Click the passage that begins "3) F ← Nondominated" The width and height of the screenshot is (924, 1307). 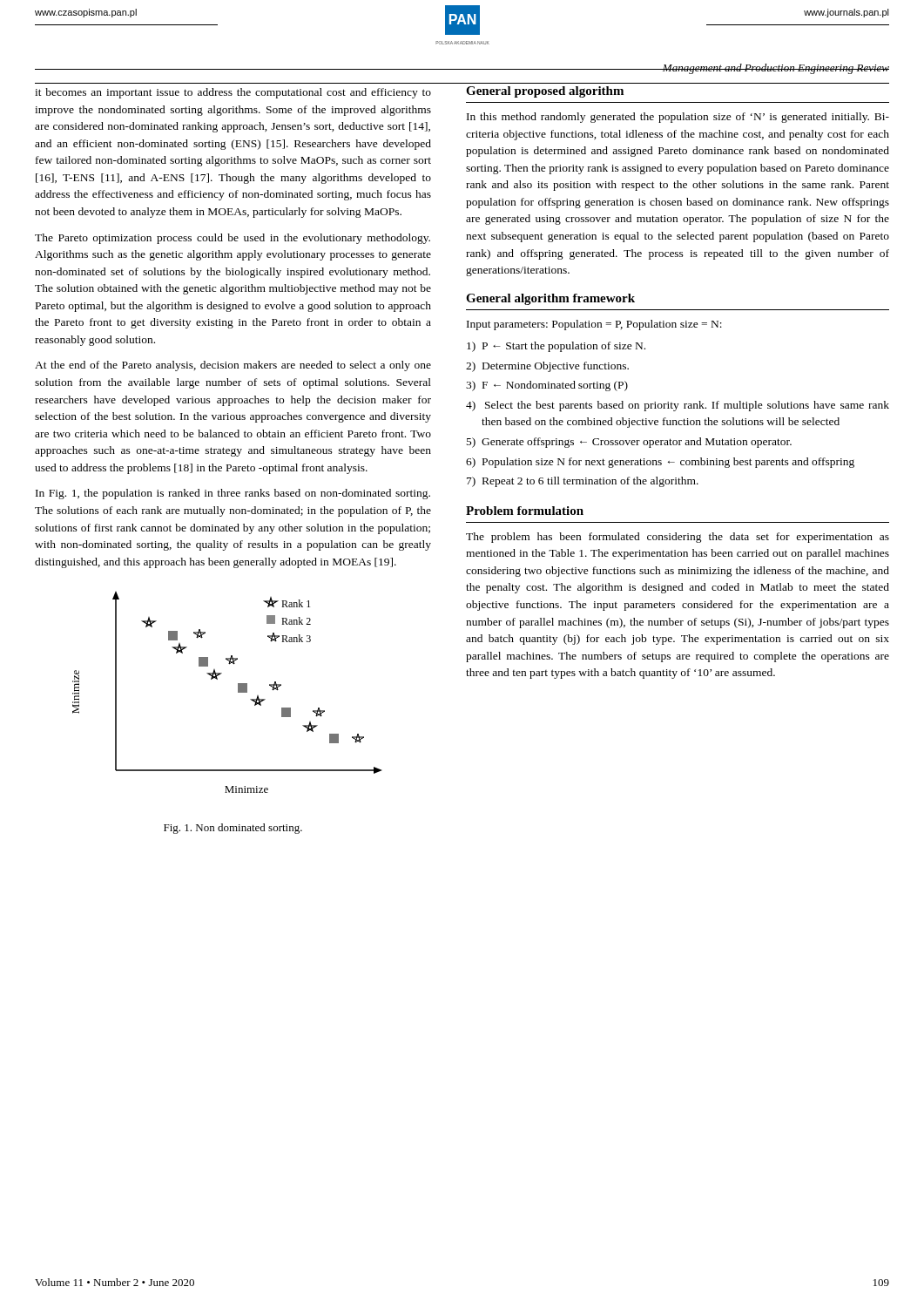[x=547, y=385]
